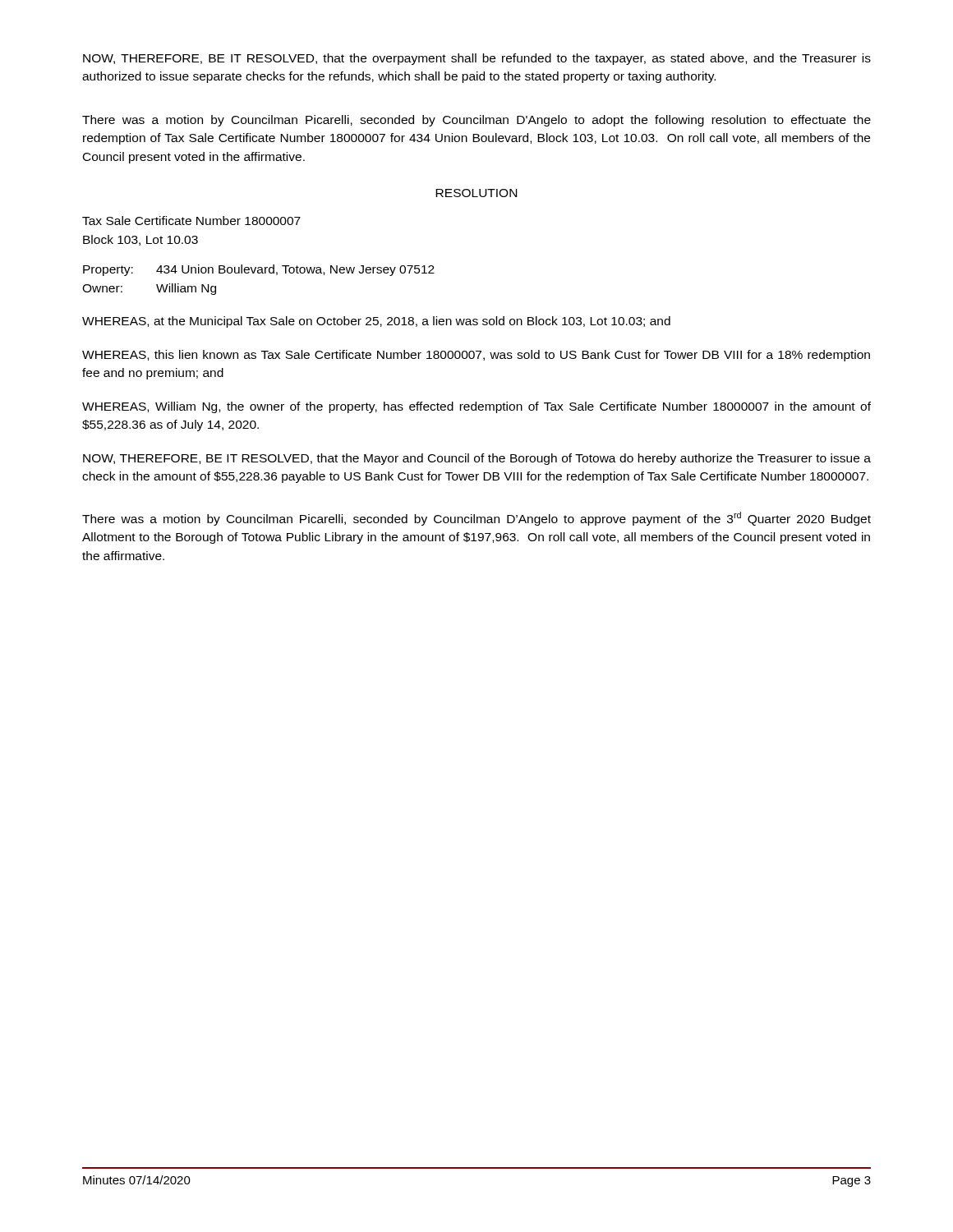This screenshot has height=1232, width=953.
Task: Click on the text block that reads "Tax Sale Certificate Number"
Action: click(x=192, y=230)
